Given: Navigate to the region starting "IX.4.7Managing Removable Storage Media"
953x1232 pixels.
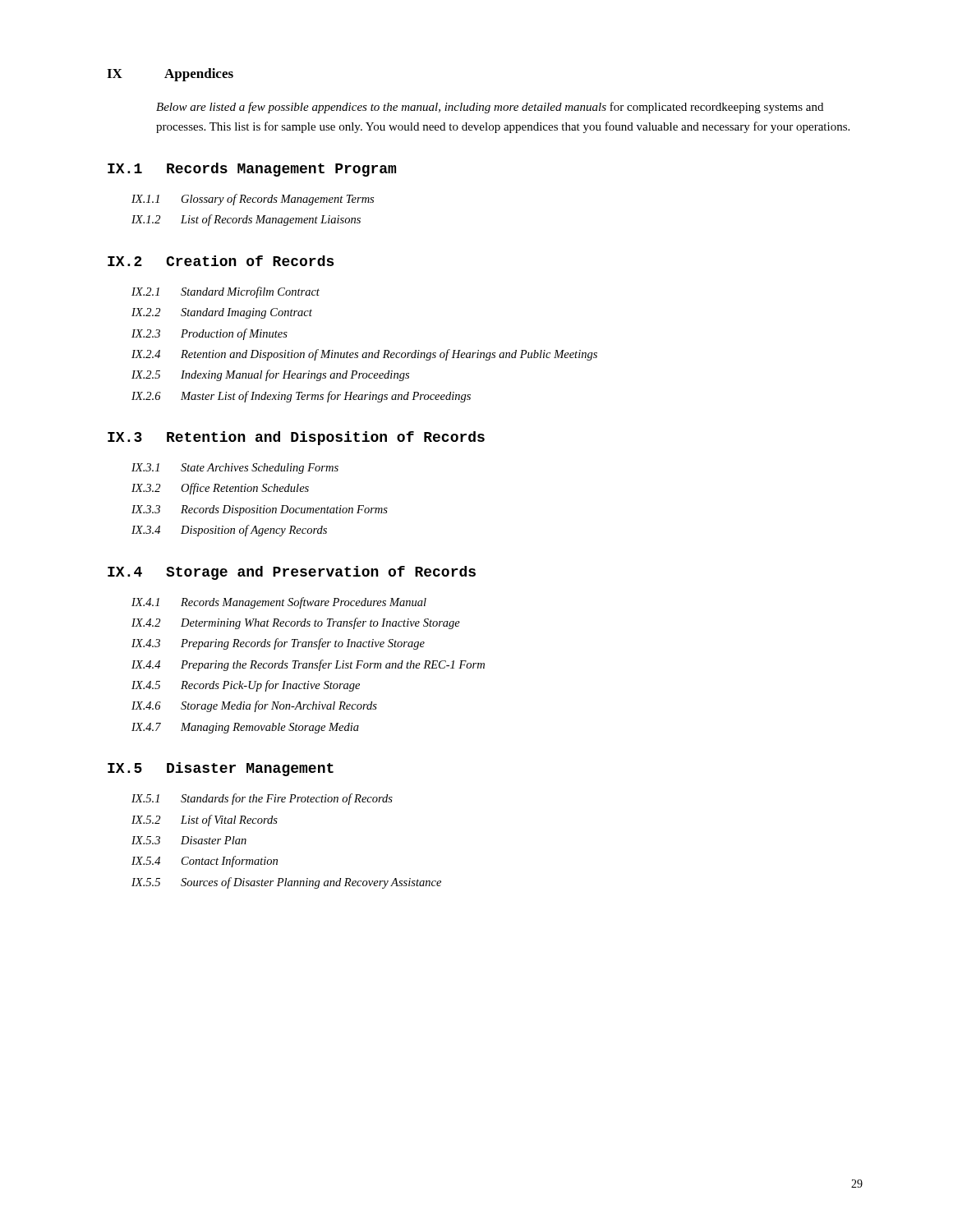Looking at the screenshot, I should tap(245, 727).
